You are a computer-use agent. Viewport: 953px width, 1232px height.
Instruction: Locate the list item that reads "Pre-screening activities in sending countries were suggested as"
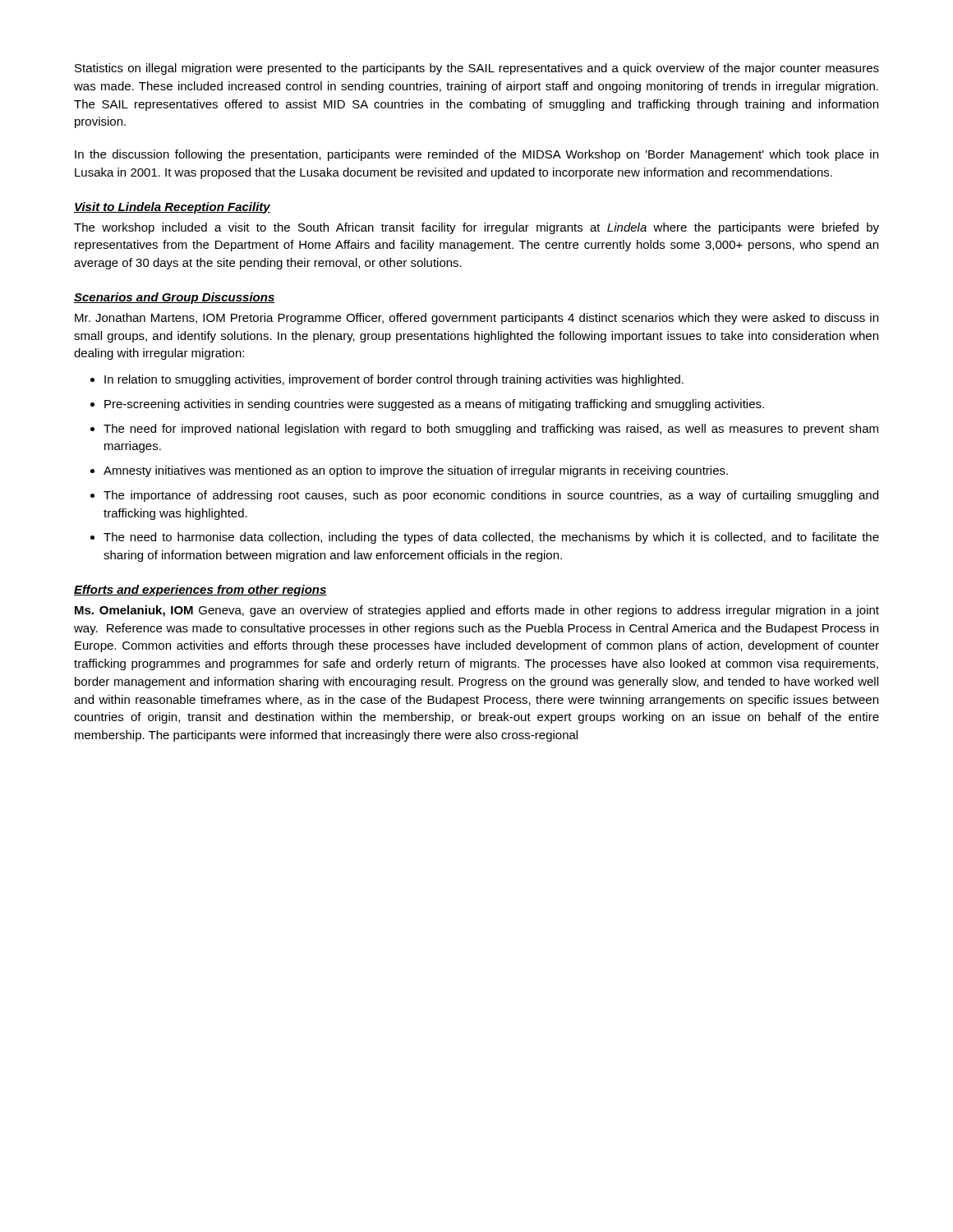click(434, 403)
